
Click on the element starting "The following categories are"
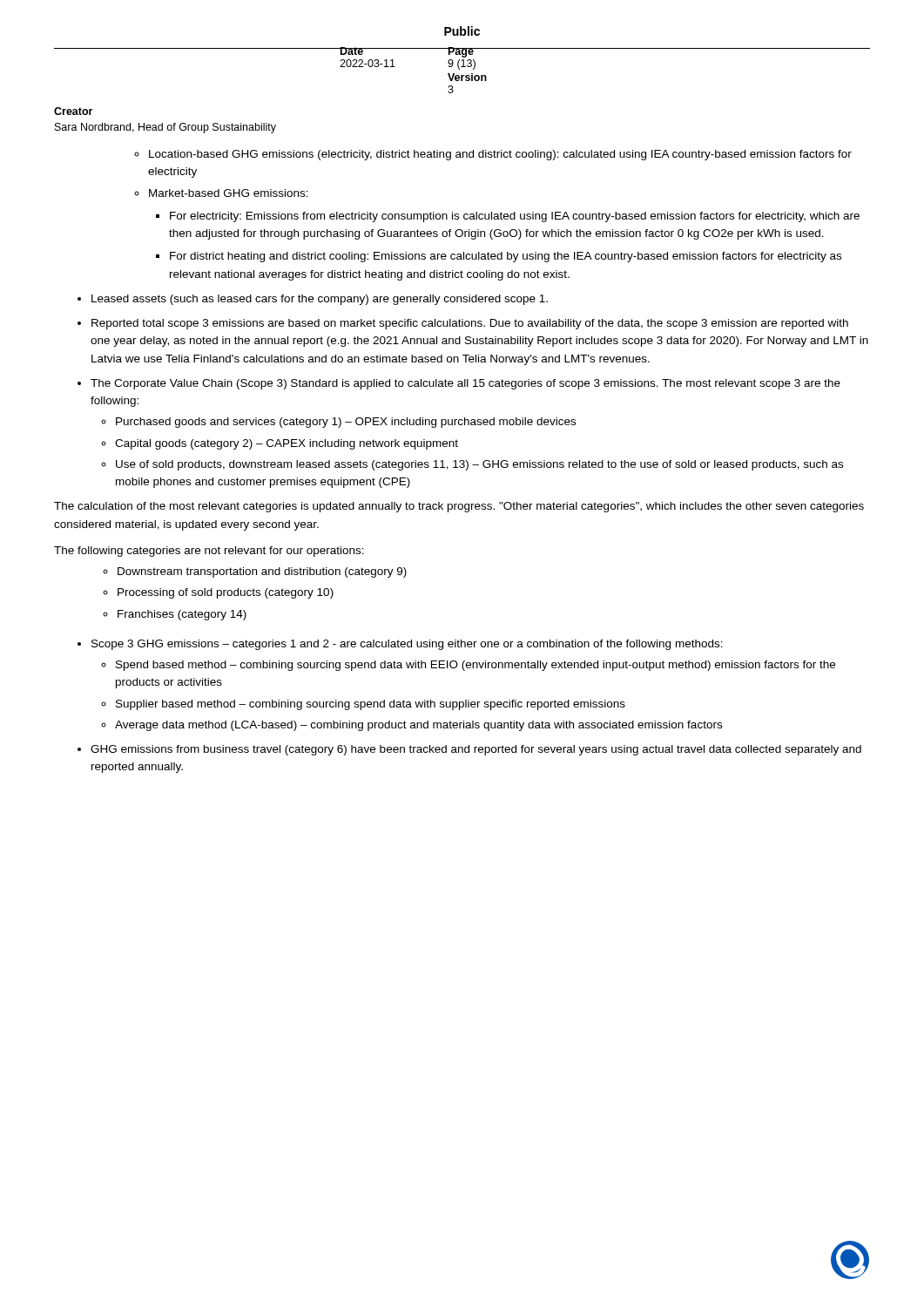209,550
